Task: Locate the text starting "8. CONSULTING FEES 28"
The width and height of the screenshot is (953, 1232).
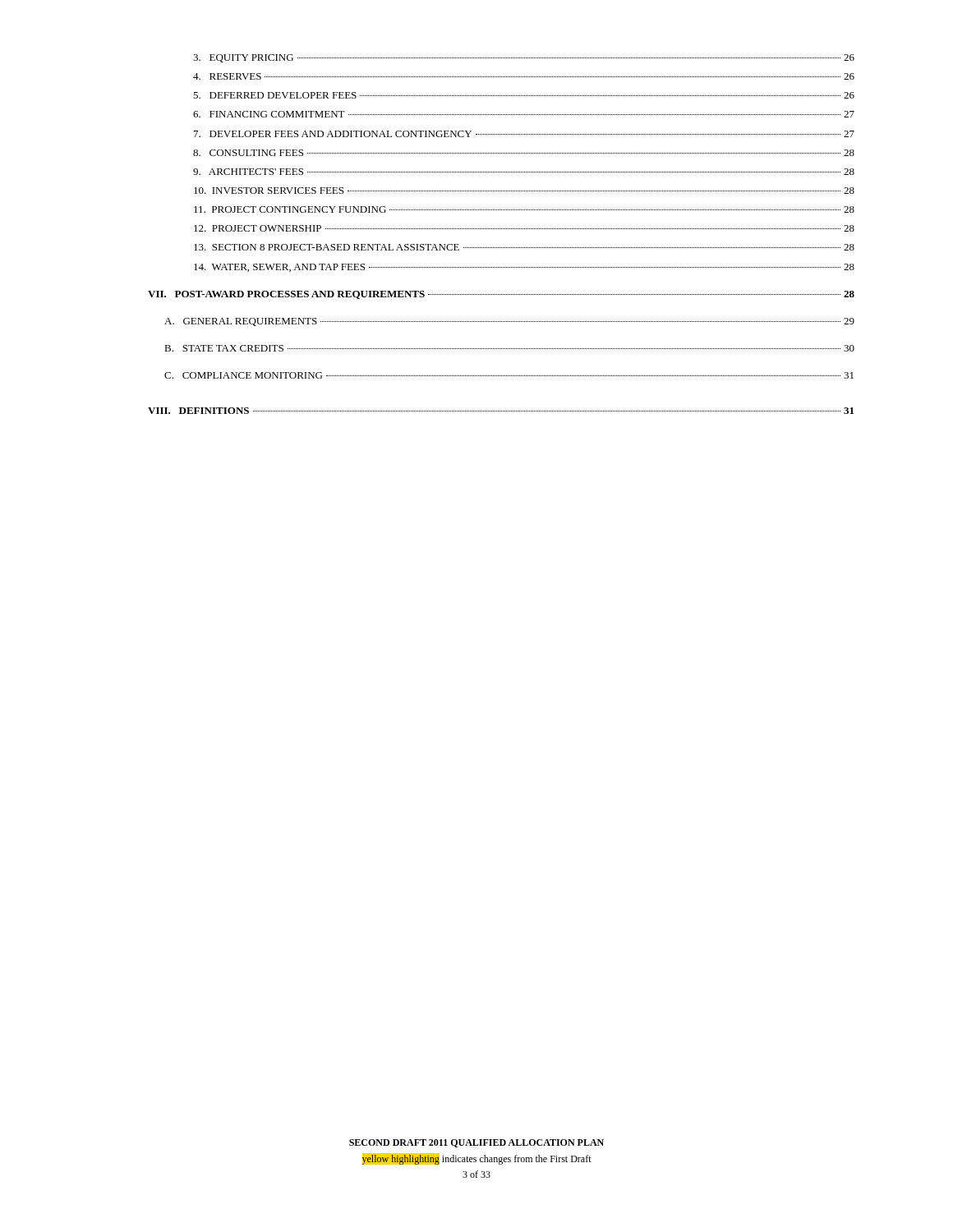Action: tap(524, 153)
